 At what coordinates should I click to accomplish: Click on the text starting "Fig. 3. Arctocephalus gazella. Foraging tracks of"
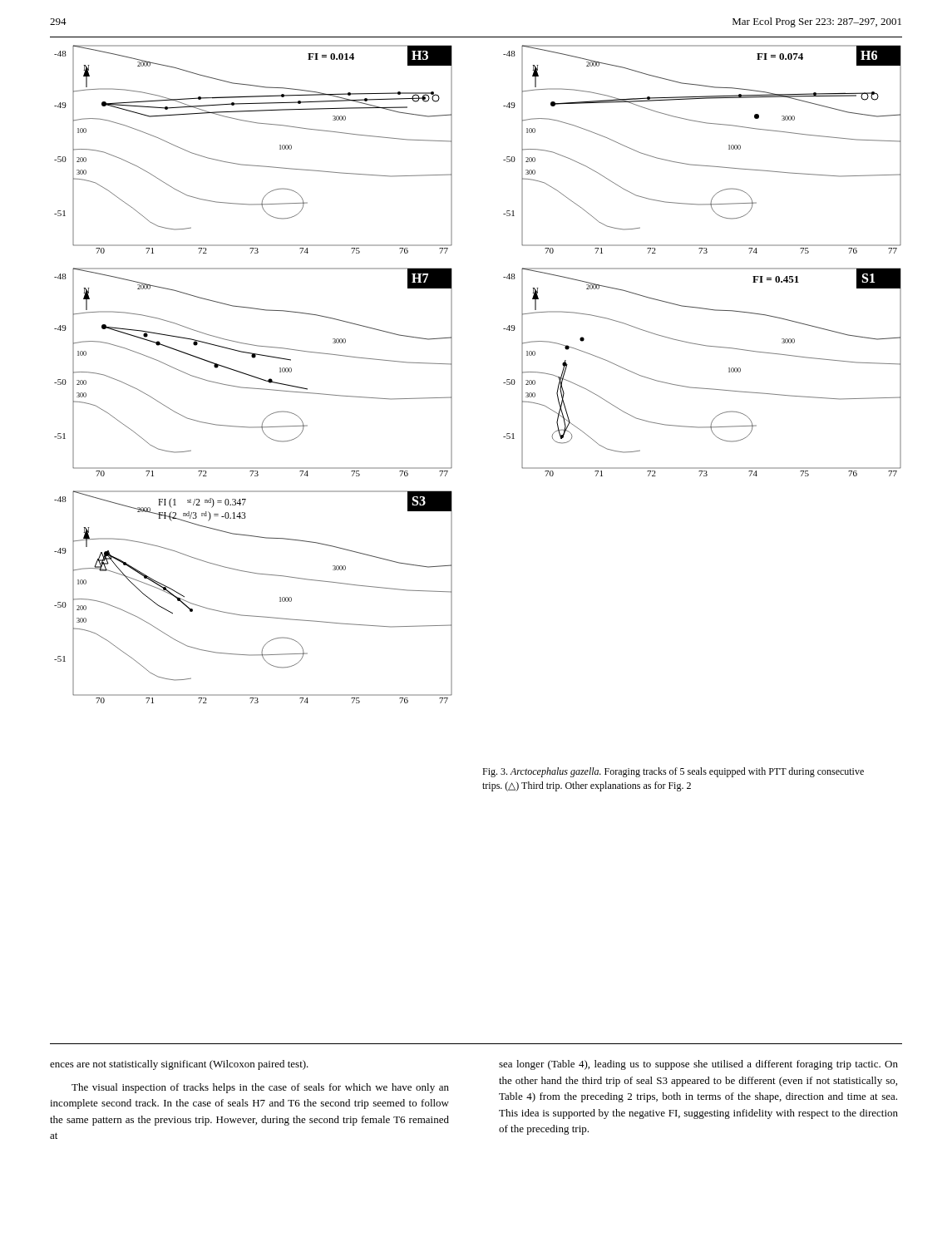(x=673, y=779)
